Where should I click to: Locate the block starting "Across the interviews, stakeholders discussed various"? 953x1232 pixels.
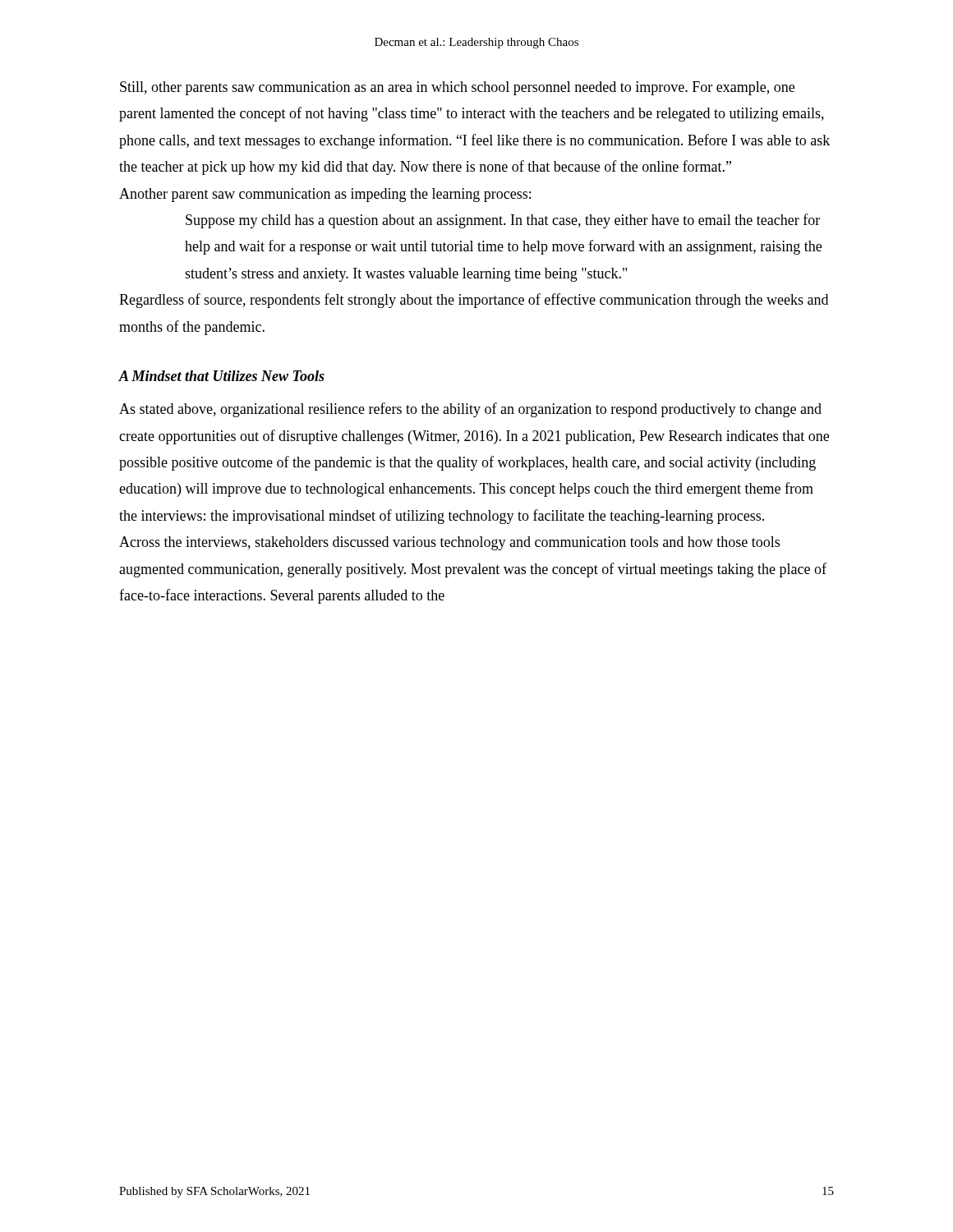click(x=473, y=569)
